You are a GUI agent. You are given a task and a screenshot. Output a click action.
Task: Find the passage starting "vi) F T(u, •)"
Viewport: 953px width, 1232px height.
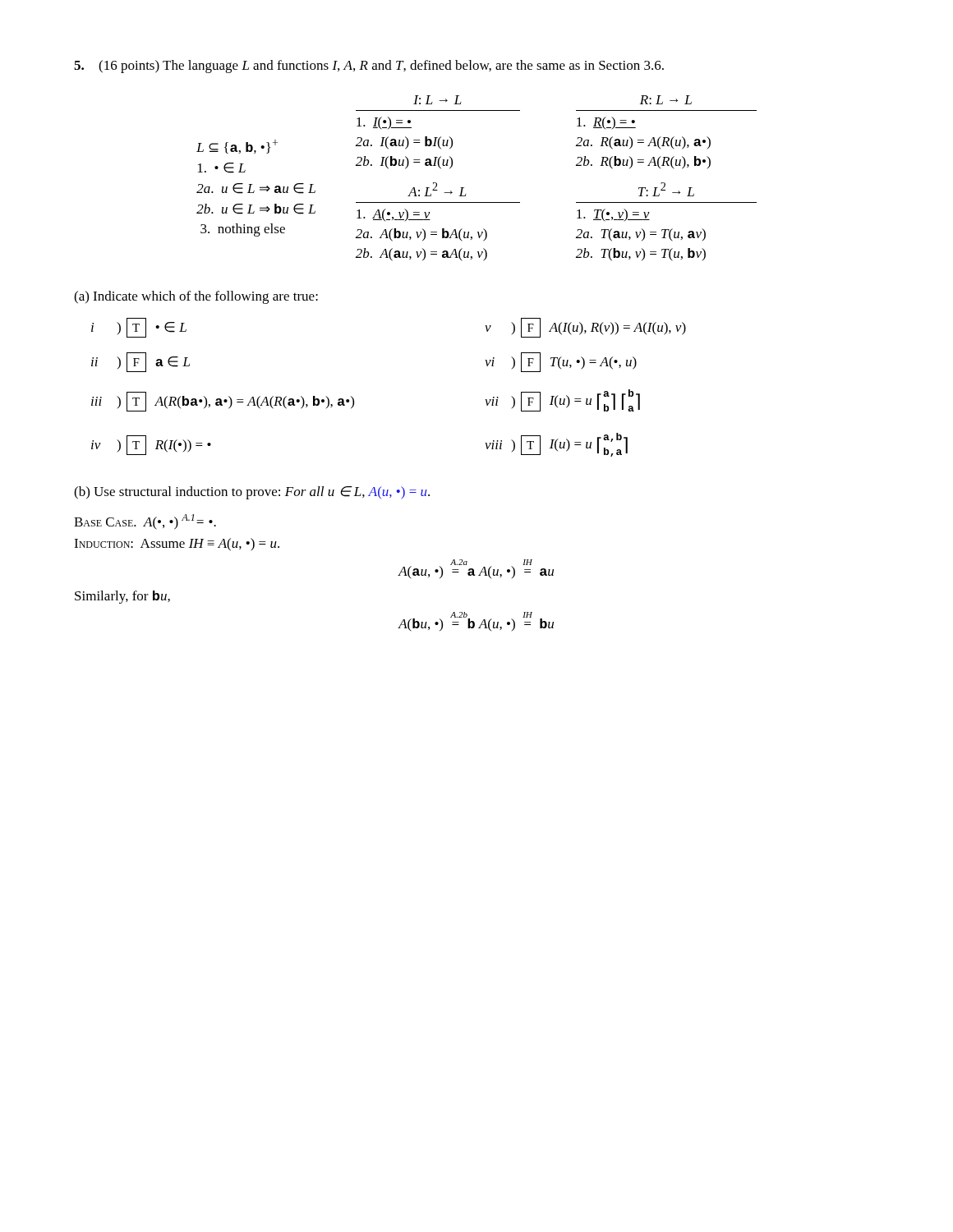coord(561,362)
